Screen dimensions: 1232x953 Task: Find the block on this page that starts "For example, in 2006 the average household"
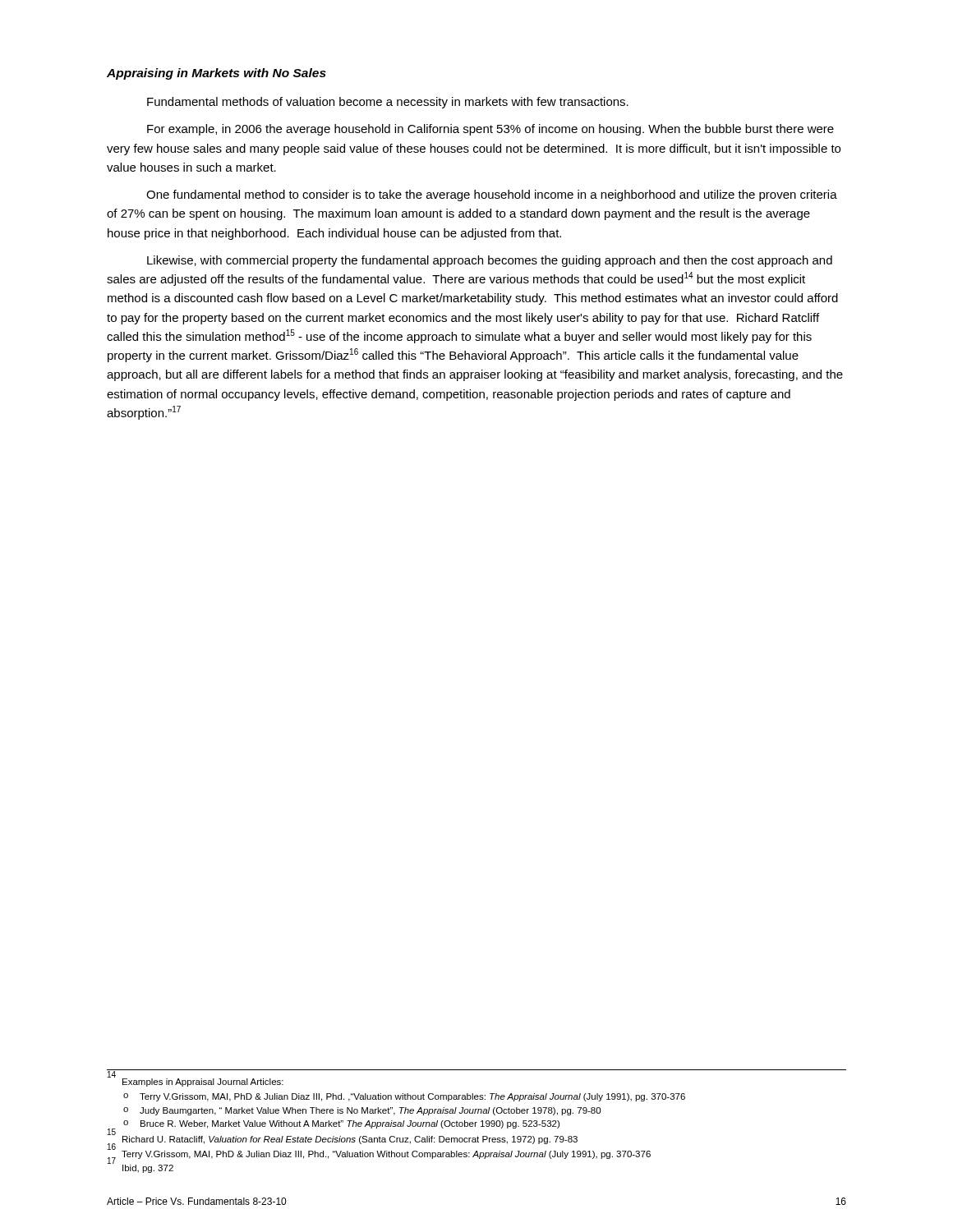(474, 148)
